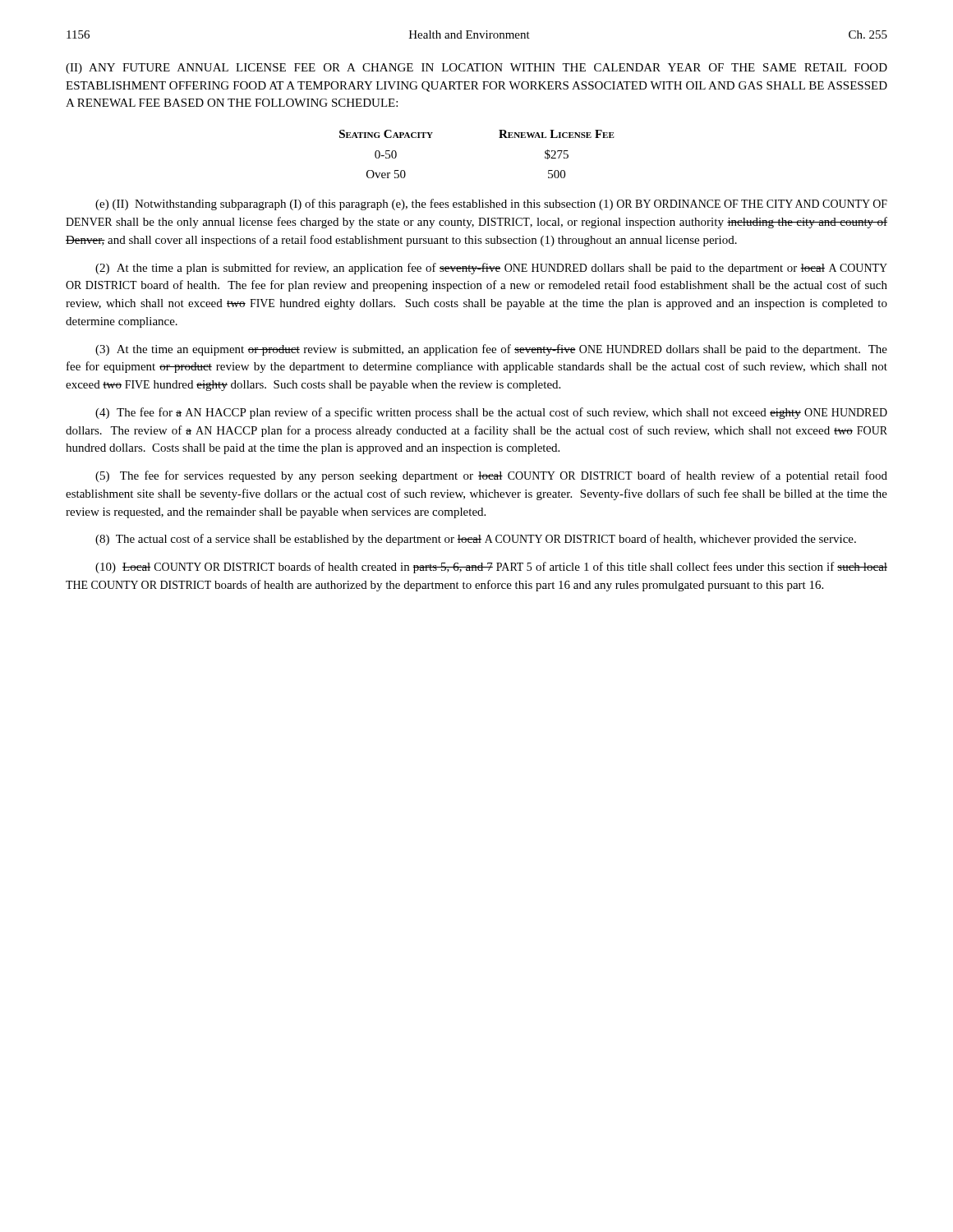Image resolution: width=953 pixels, height=1232 pixels.
Task: Point to the block beginning "(2) At the time a plan"
Action: point(476,295)
